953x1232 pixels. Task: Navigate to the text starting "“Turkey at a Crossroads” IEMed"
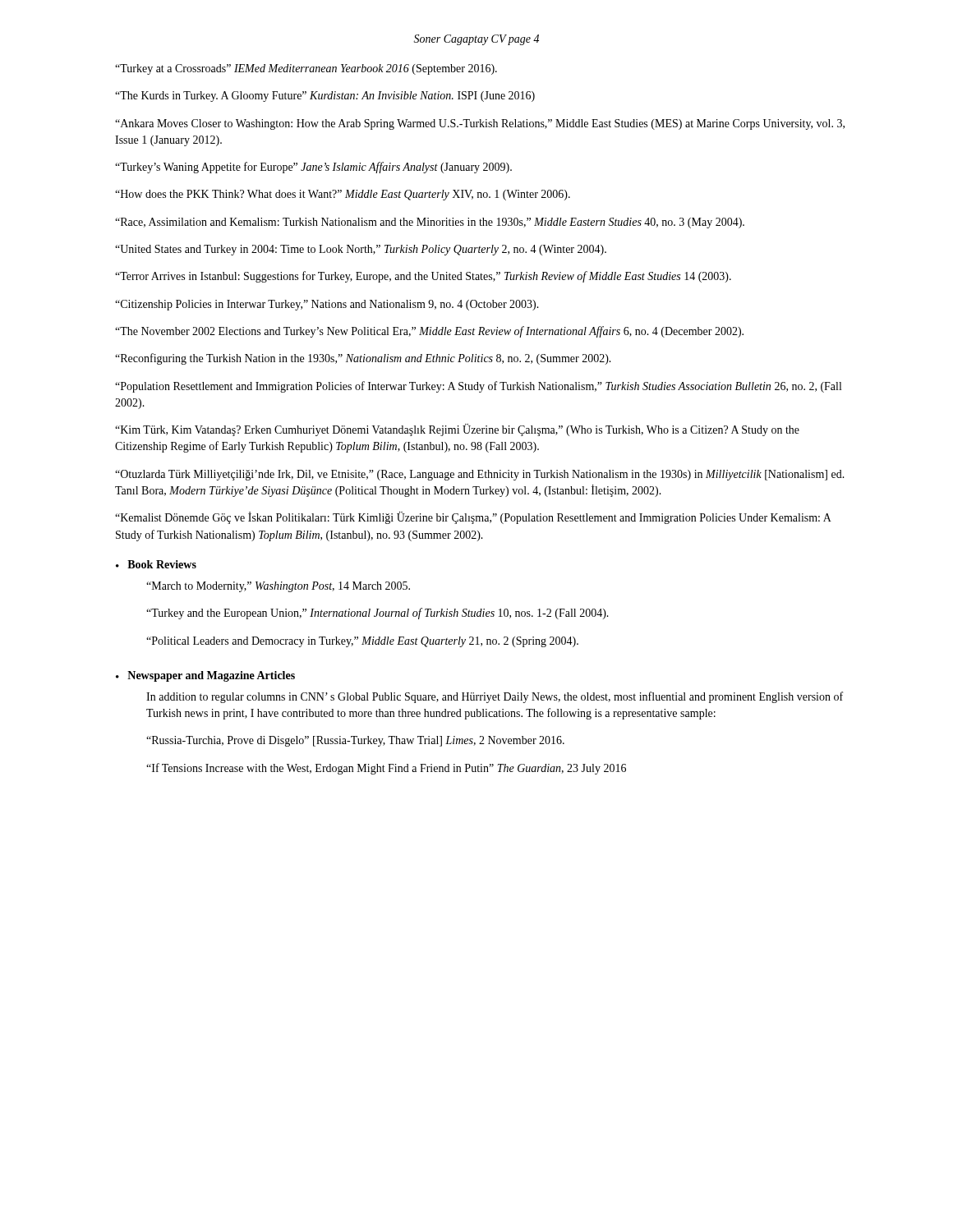306,69
